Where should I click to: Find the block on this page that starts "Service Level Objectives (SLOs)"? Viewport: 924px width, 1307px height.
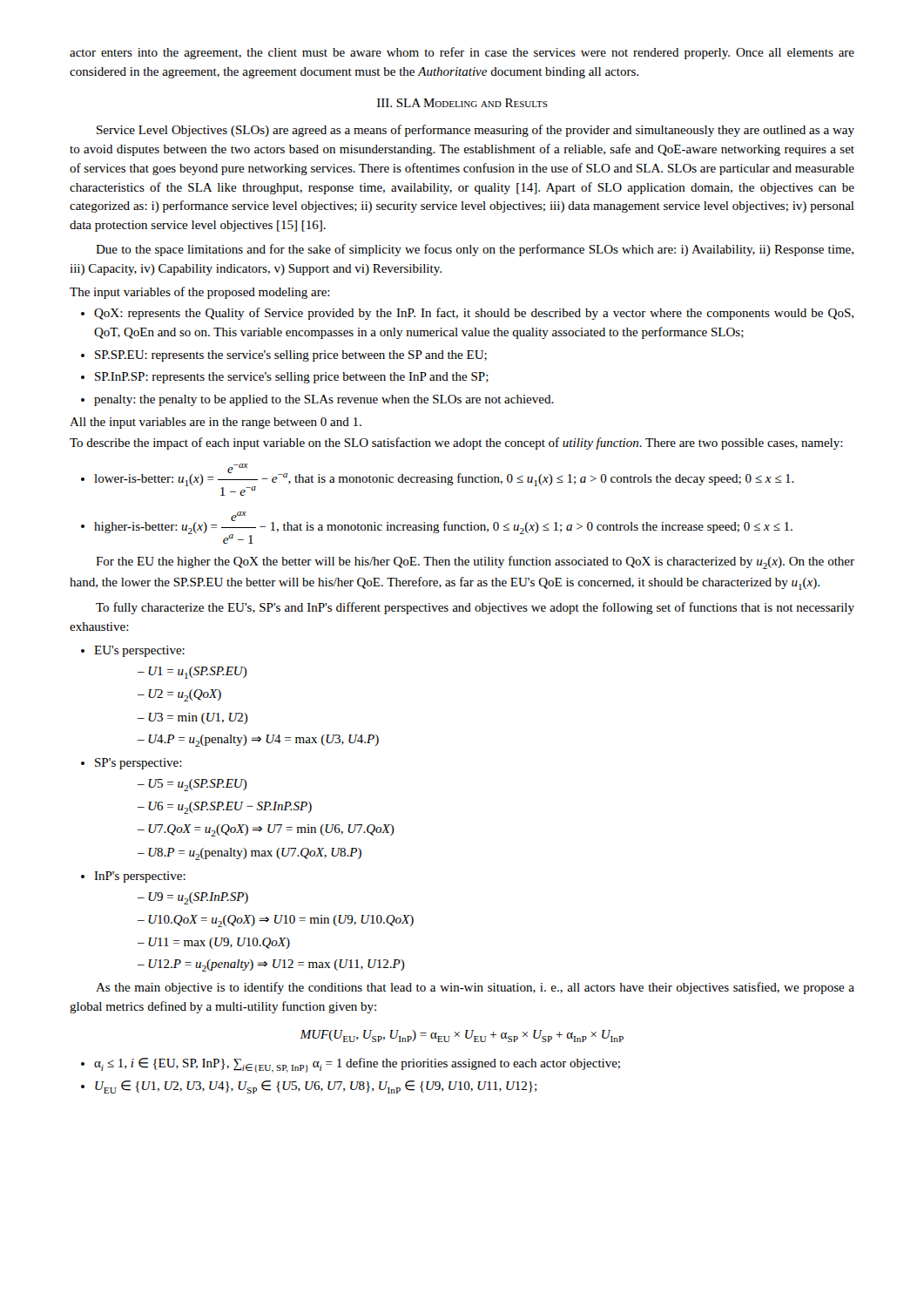click(x=462, y=178)
